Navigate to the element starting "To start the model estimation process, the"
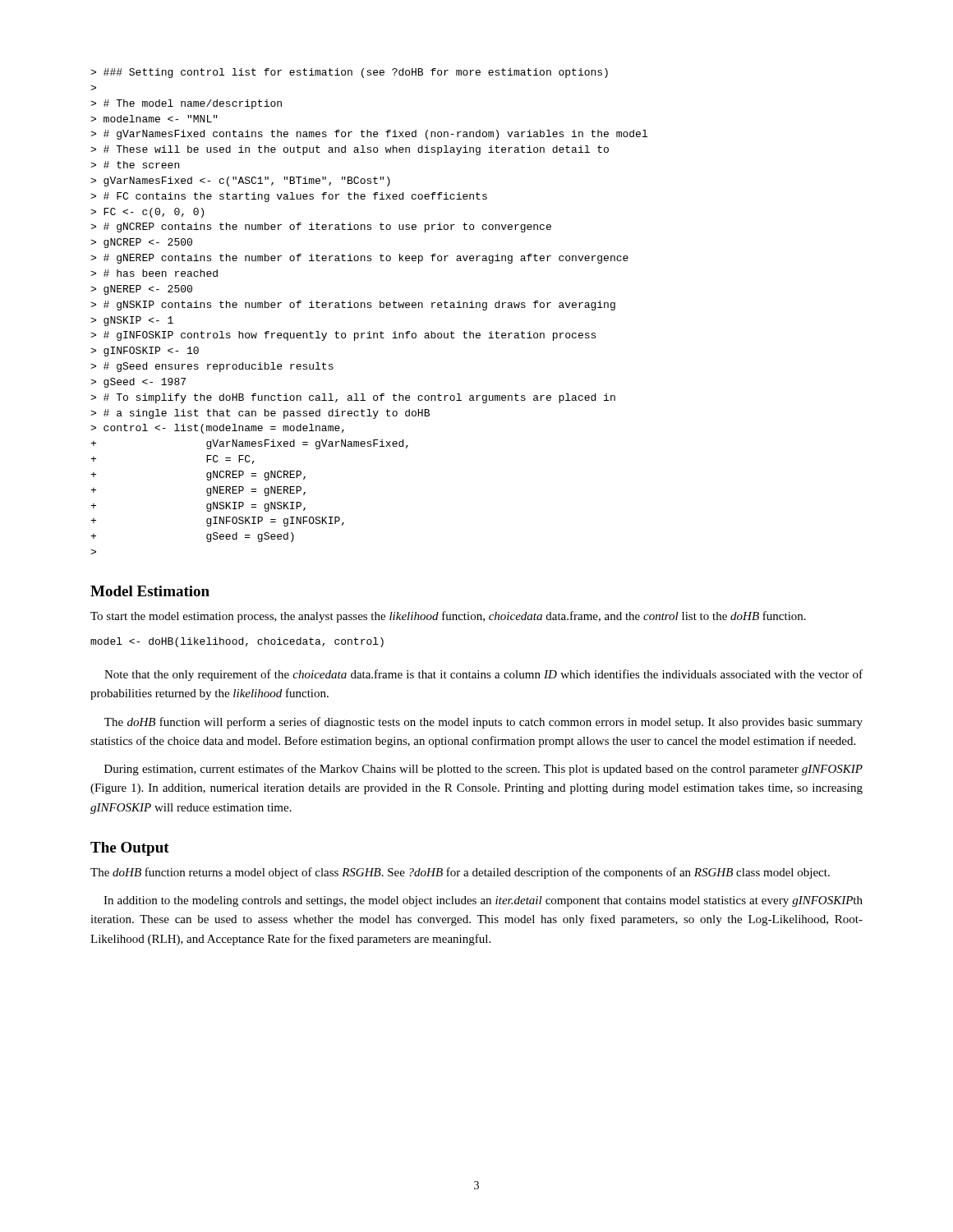 click(448, 616)
